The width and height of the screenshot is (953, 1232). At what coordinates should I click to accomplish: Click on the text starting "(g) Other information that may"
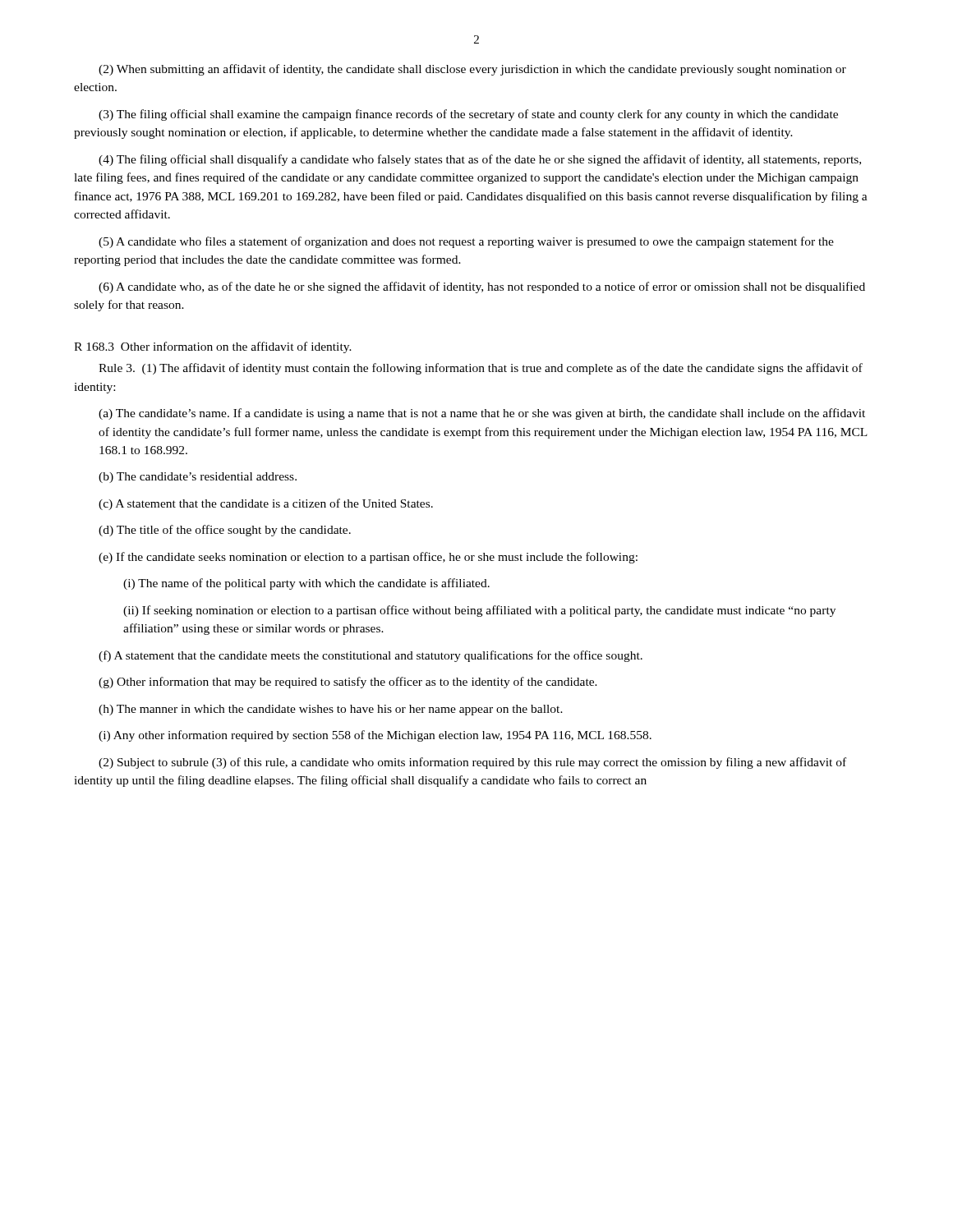click(348, 681)
